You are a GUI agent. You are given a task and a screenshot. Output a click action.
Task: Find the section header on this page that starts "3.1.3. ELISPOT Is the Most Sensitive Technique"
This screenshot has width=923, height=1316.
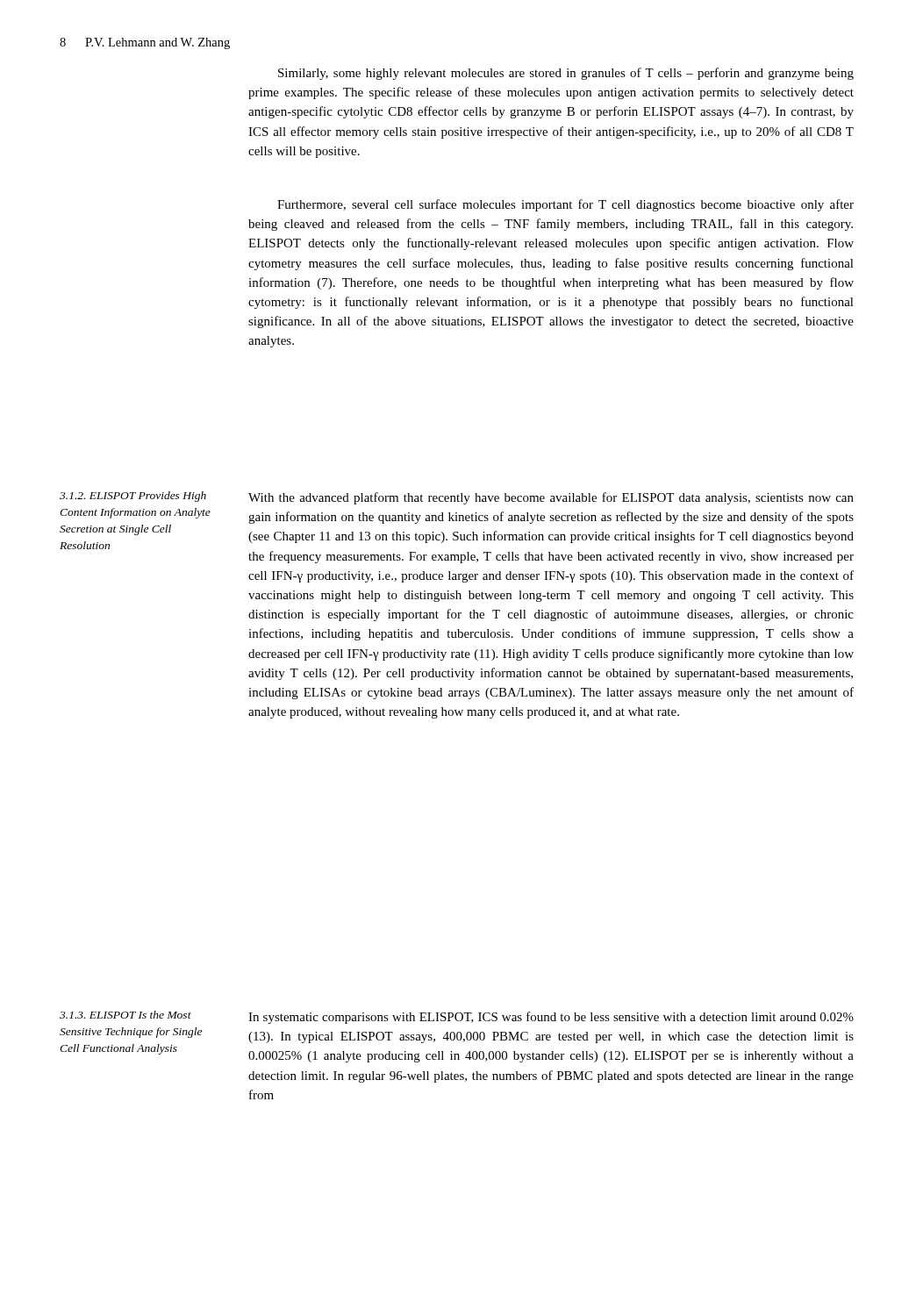[131, 1031]
